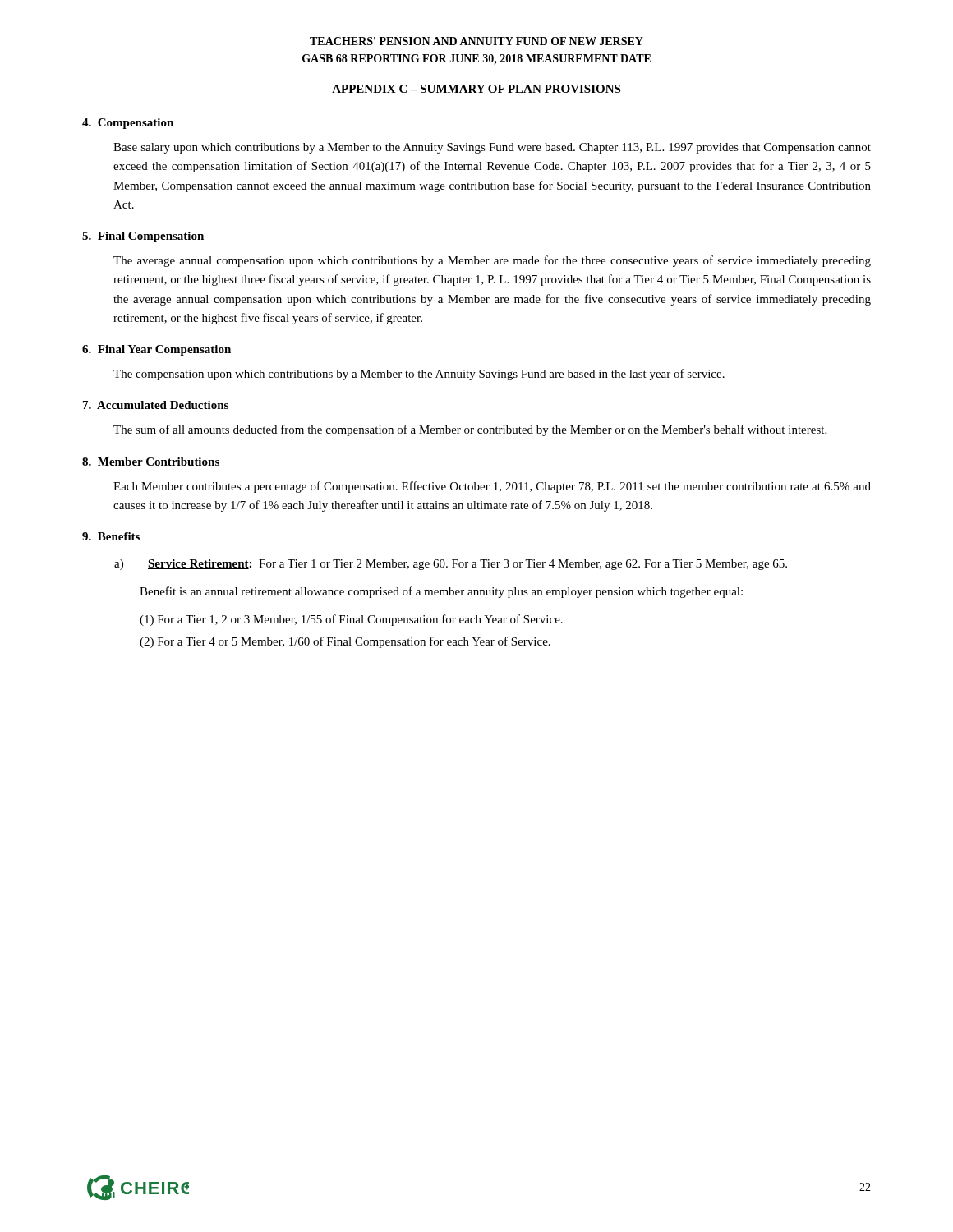The height and width of the screenshot is (1232, 953).
Task: Find the text starting "The sum of all amounts deducted from"
Action: coord(470,430)
